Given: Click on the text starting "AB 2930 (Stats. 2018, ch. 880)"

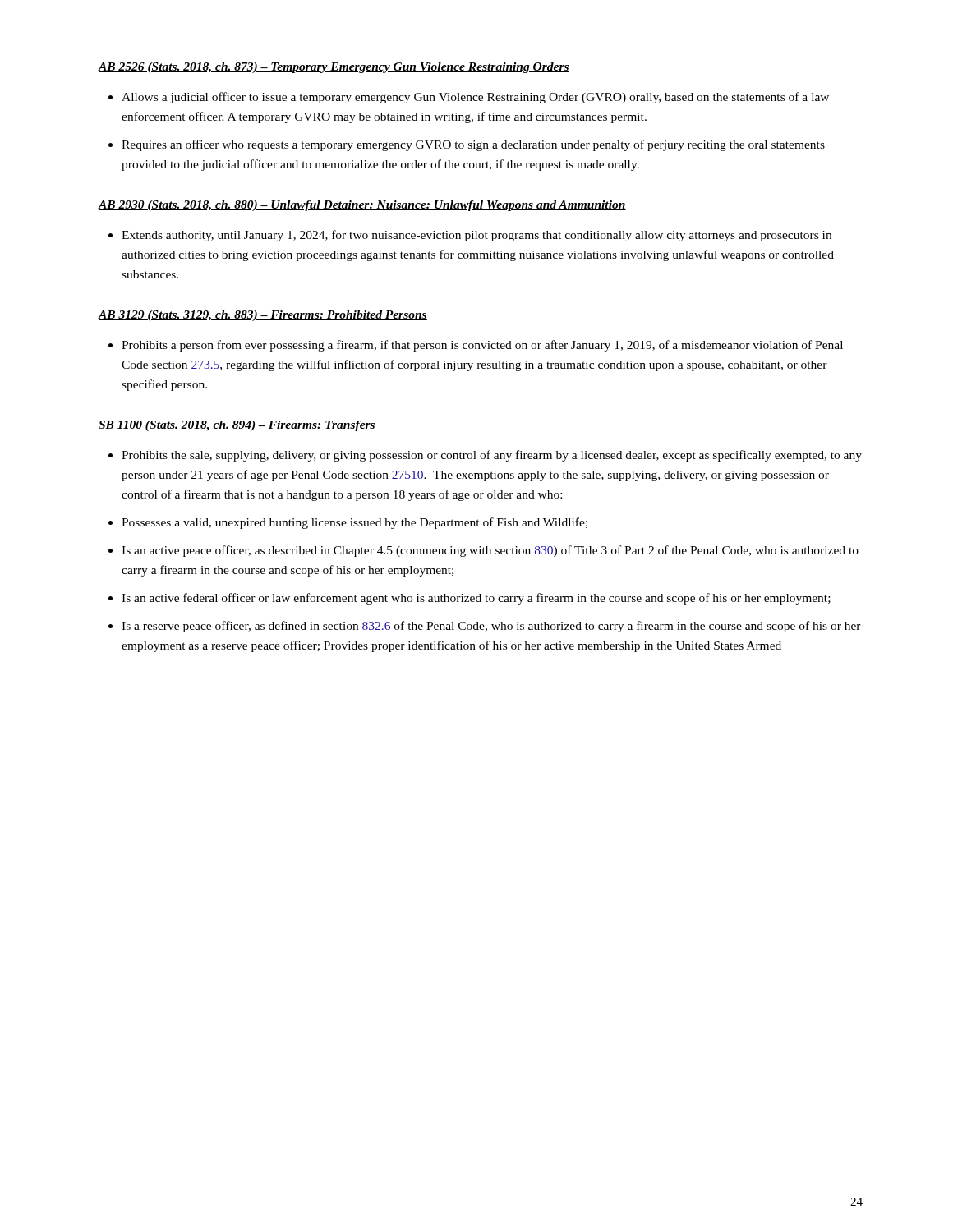Looking at the screenshot, I should [x=481, y=205].
